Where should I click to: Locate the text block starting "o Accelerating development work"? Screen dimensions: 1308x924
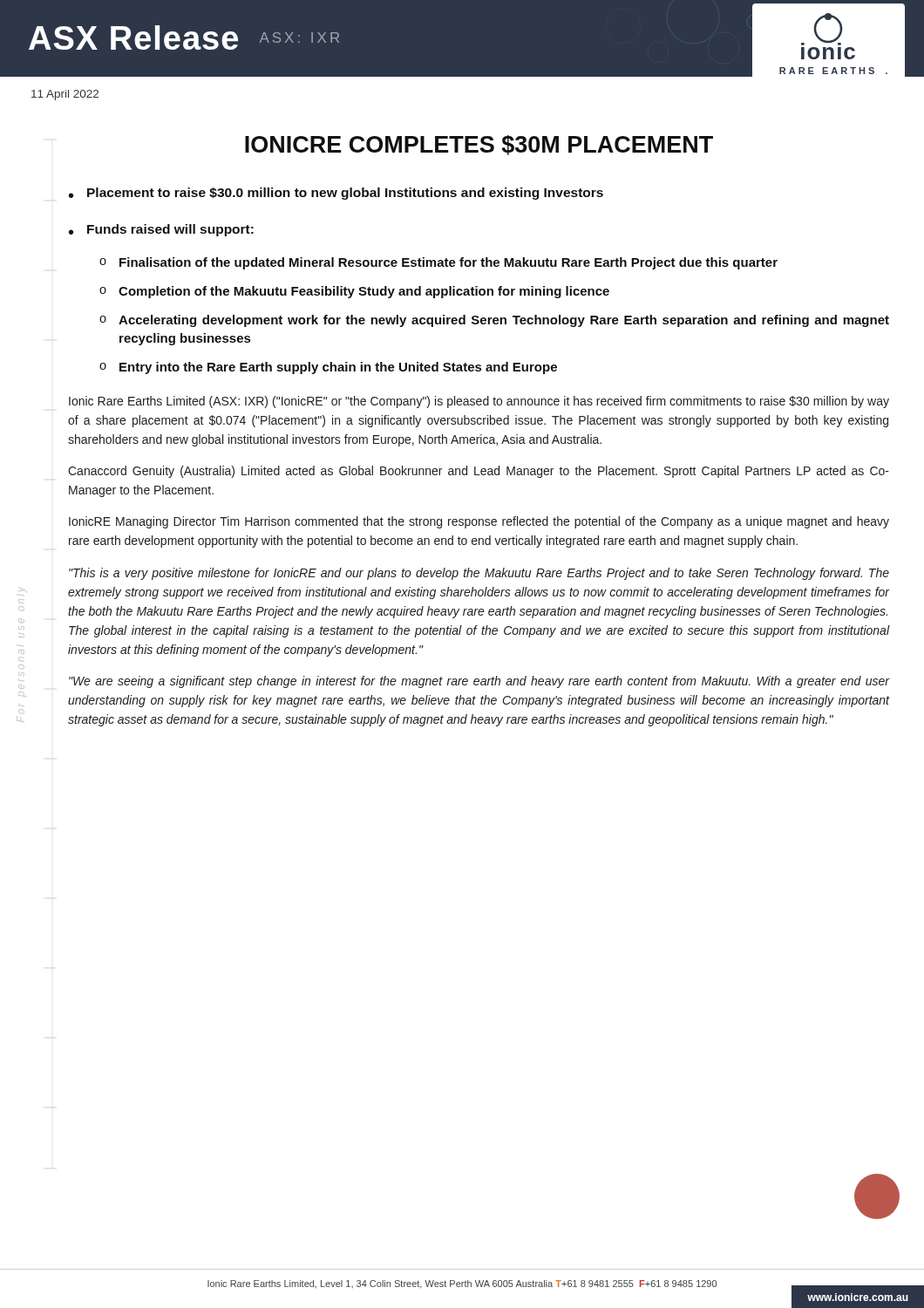(494, 329)
